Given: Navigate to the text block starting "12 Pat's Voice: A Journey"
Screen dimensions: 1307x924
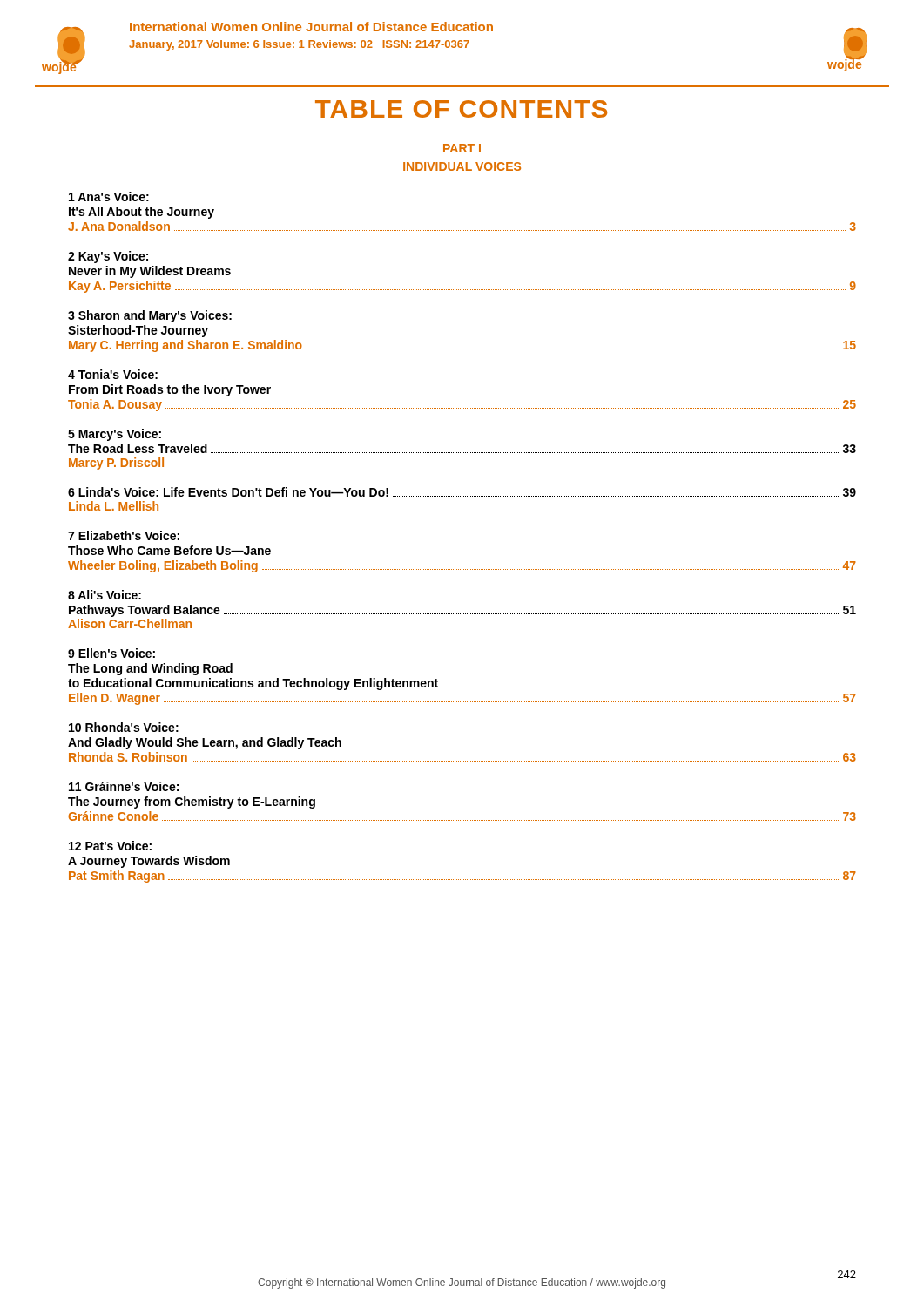Looking at the screenshot, I should pyautogui.click(x=110, y=846).
